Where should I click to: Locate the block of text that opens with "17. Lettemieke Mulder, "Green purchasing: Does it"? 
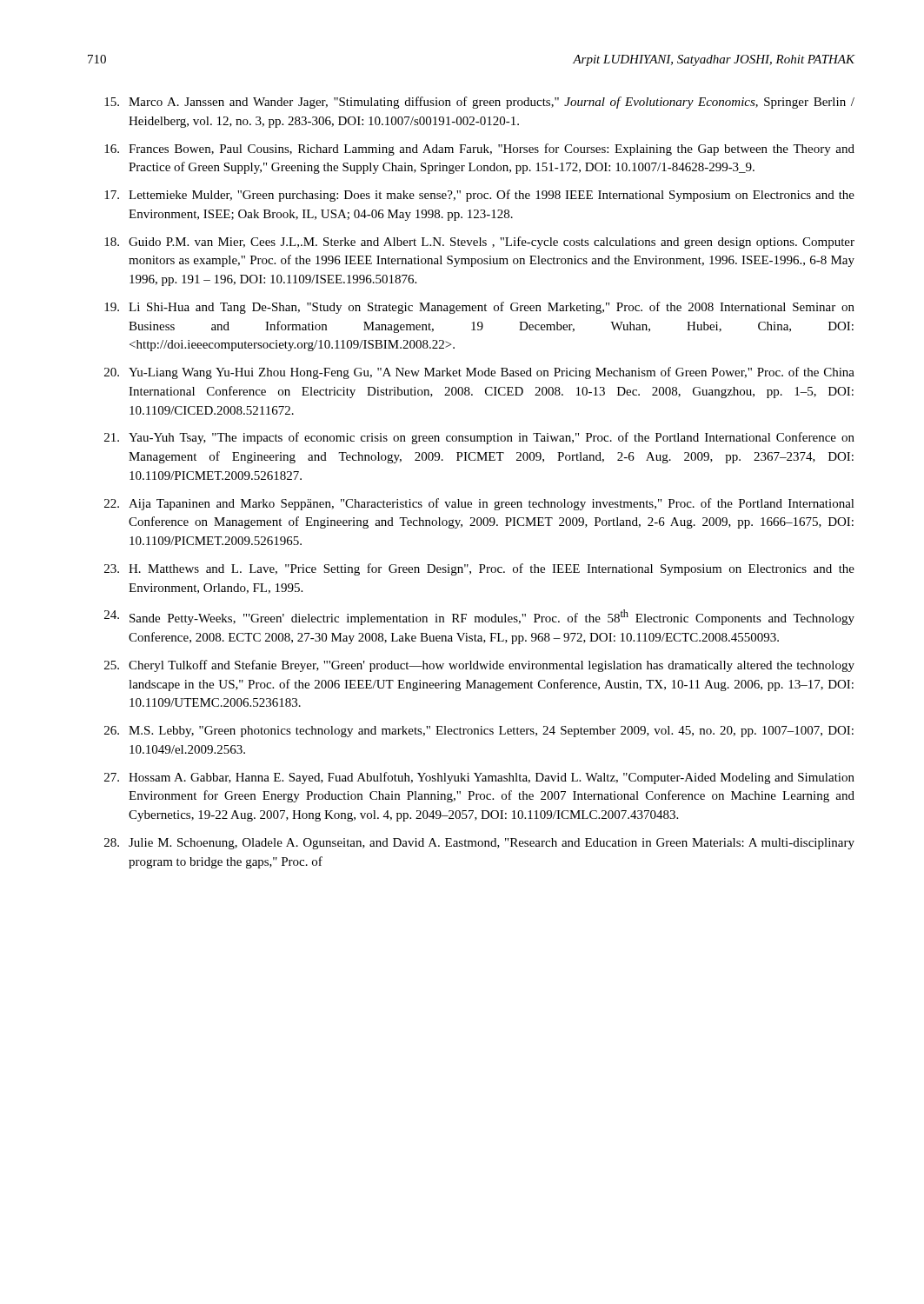(x=471, y=205)
